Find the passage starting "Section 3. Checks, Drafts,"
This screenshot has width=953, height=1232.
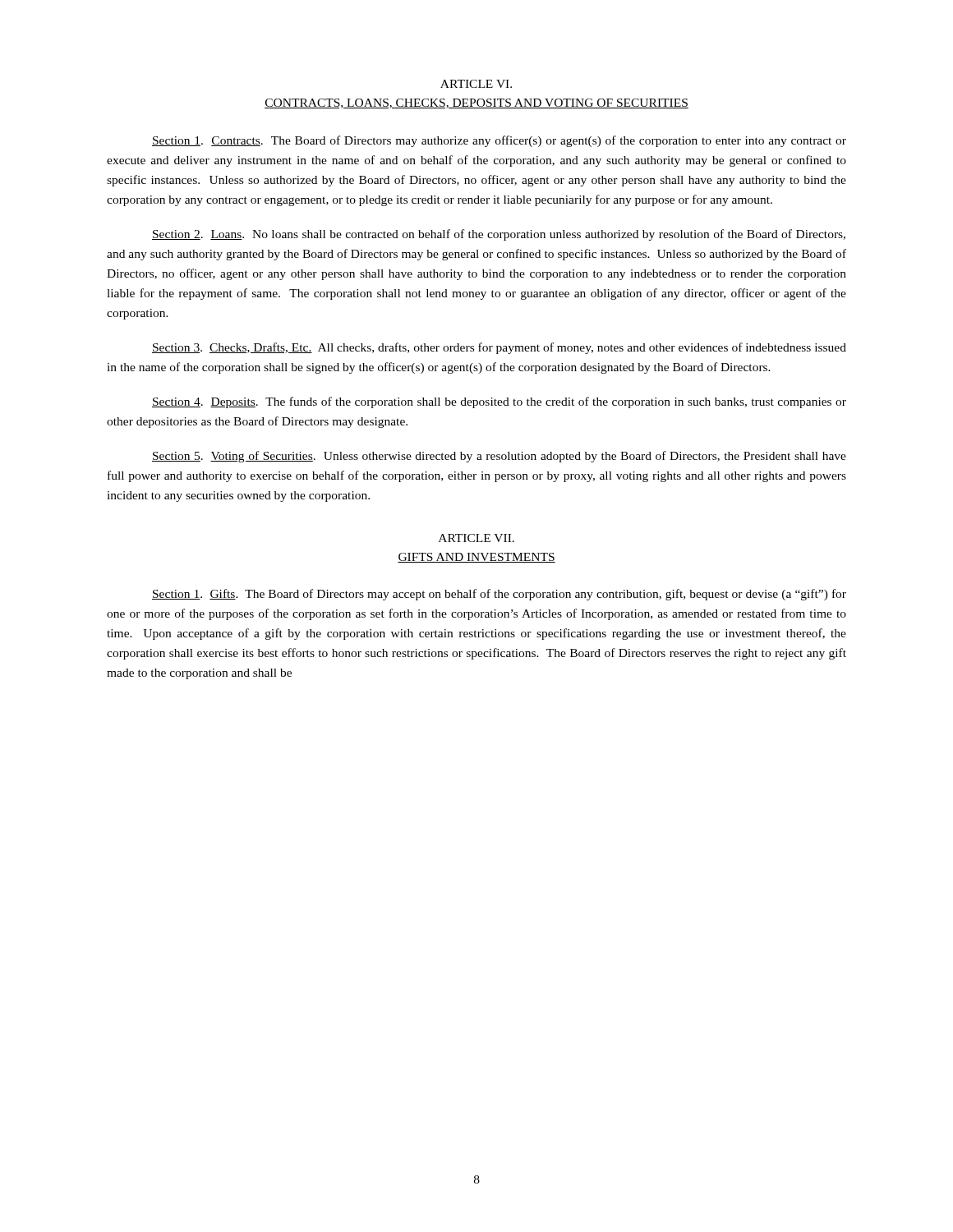pos(476,357)
